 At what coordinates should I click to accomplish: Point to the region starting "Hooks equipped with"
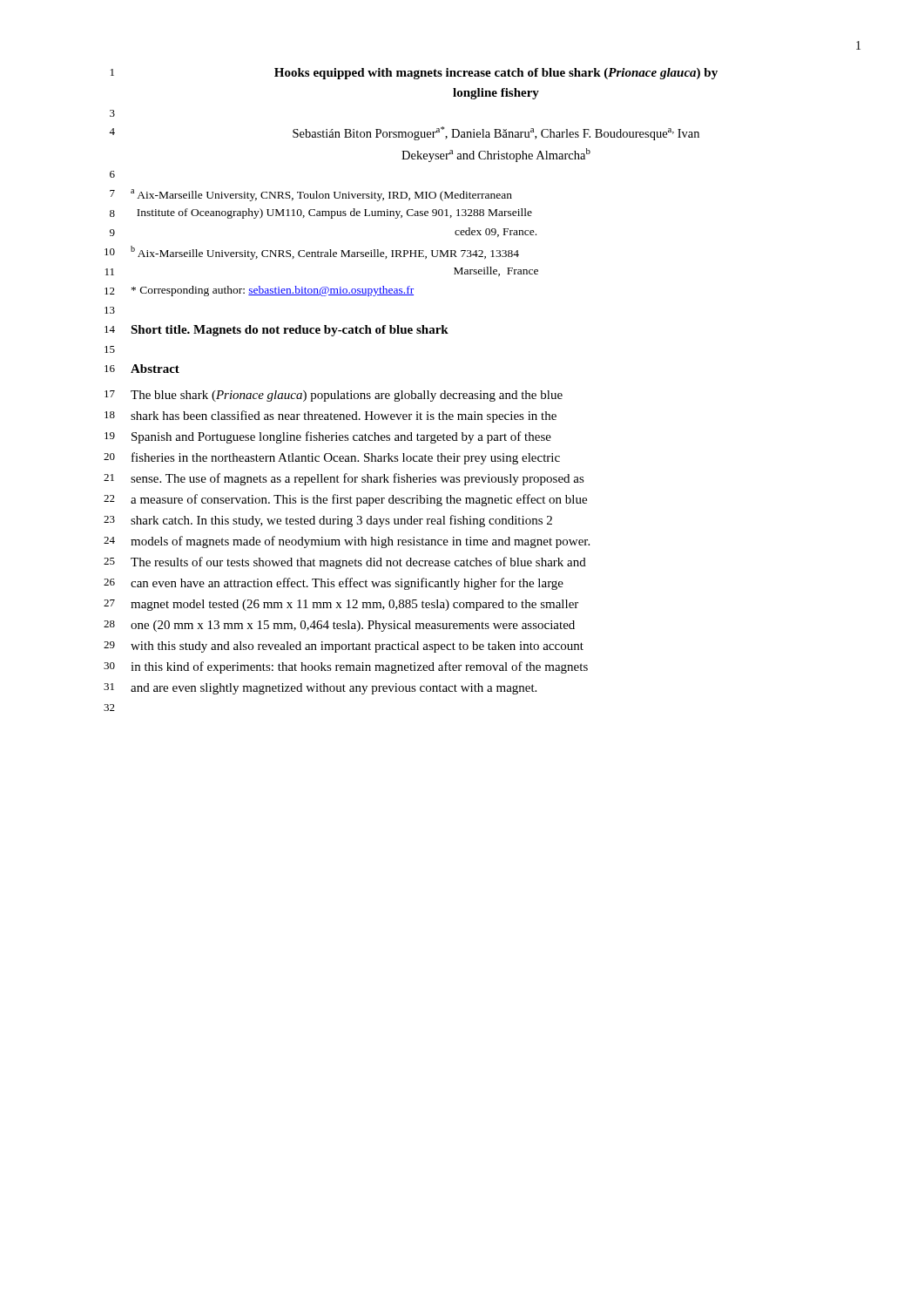[x=496, y=82]
